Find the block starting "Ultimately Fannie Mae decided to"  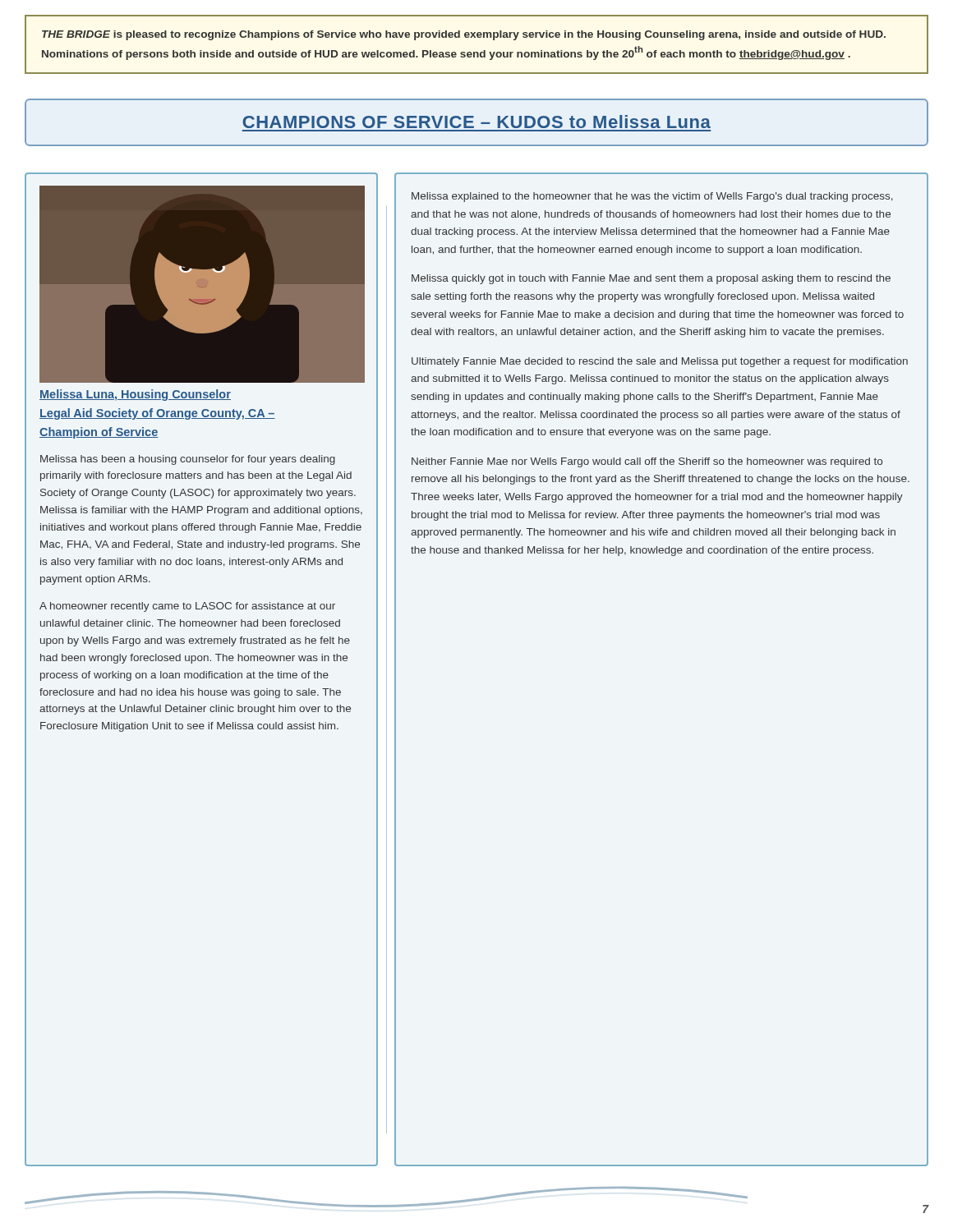(660, 396)
